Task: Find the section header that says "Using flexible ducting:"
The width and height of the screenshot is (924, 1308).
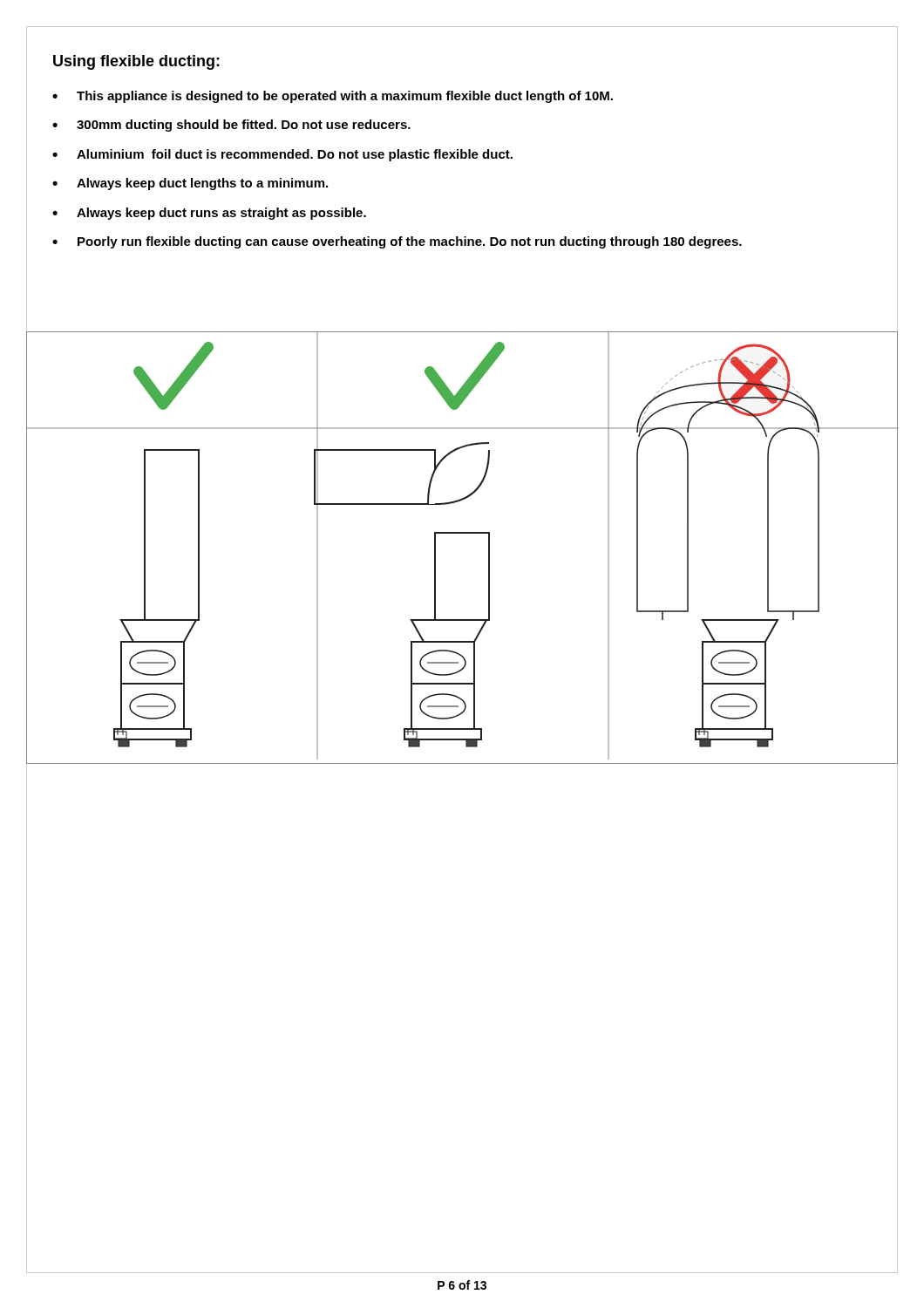Action: [x=136, y=61]
